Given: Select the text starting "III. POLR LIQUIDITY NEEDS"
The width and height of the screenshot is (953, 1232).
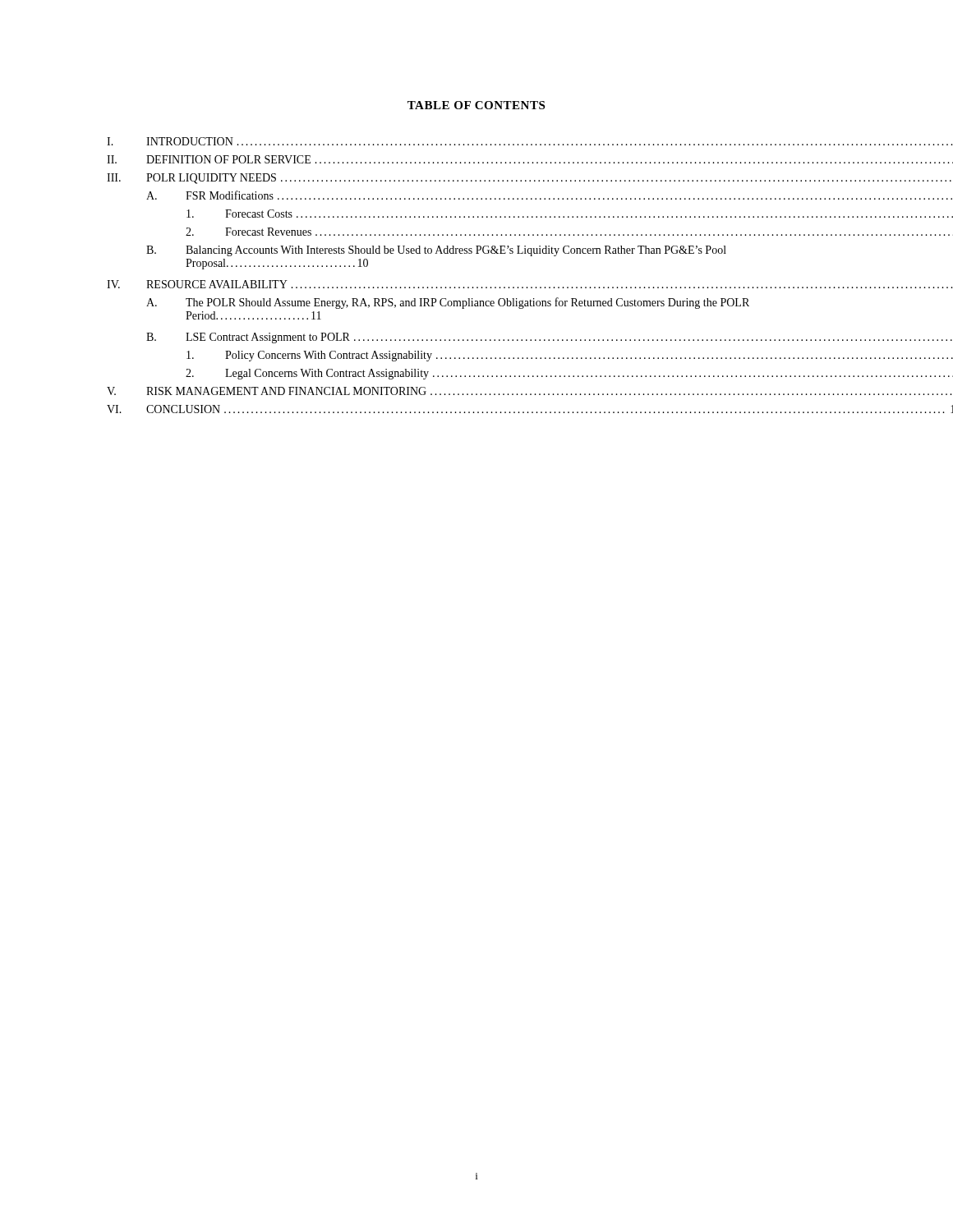Looking at the screenshot, I should coord(476,178).
